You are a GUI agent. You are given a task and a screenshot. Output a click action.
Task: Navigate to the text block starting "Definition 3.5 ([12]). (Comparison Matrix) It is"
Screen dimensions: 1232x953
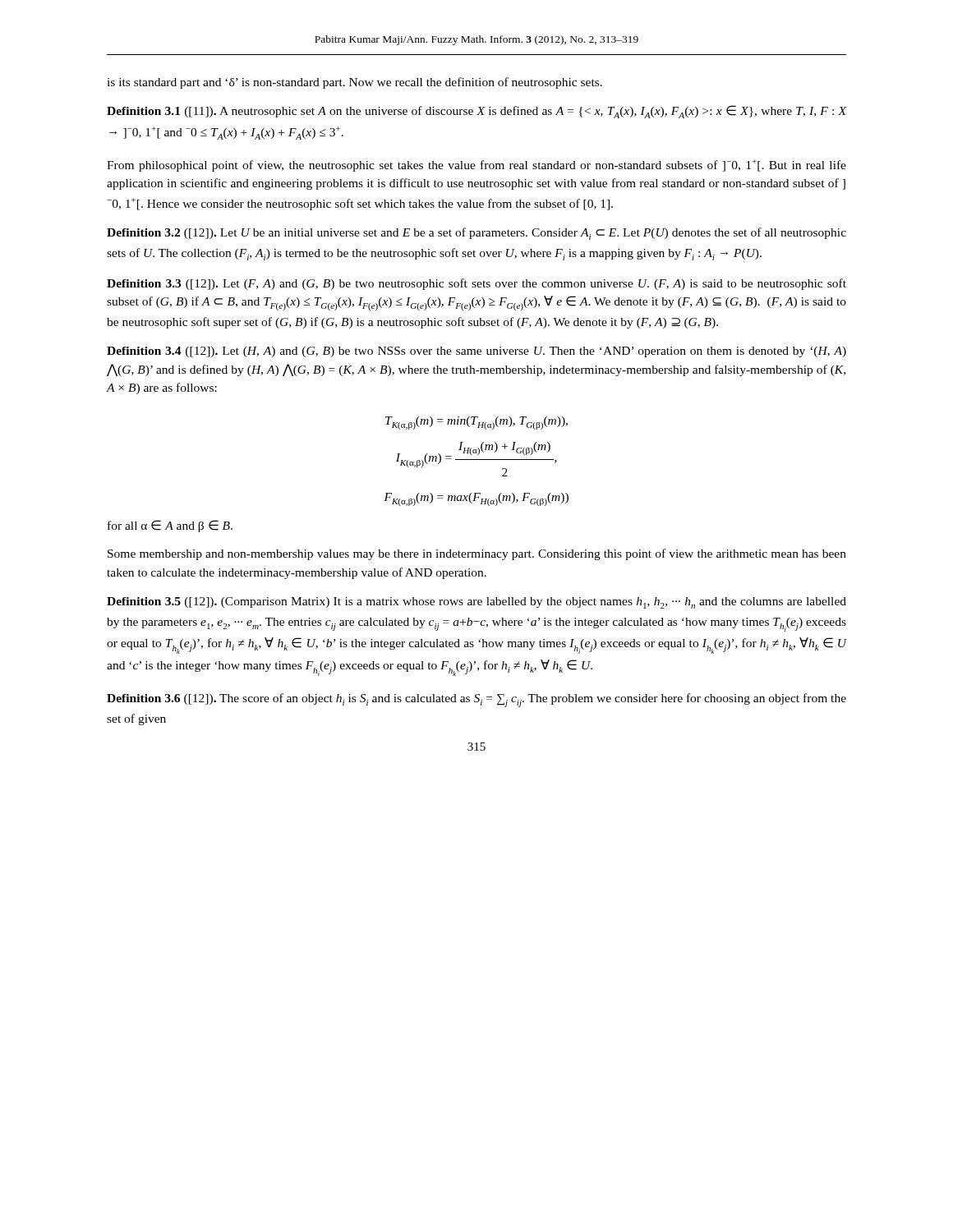click(476, 636)
